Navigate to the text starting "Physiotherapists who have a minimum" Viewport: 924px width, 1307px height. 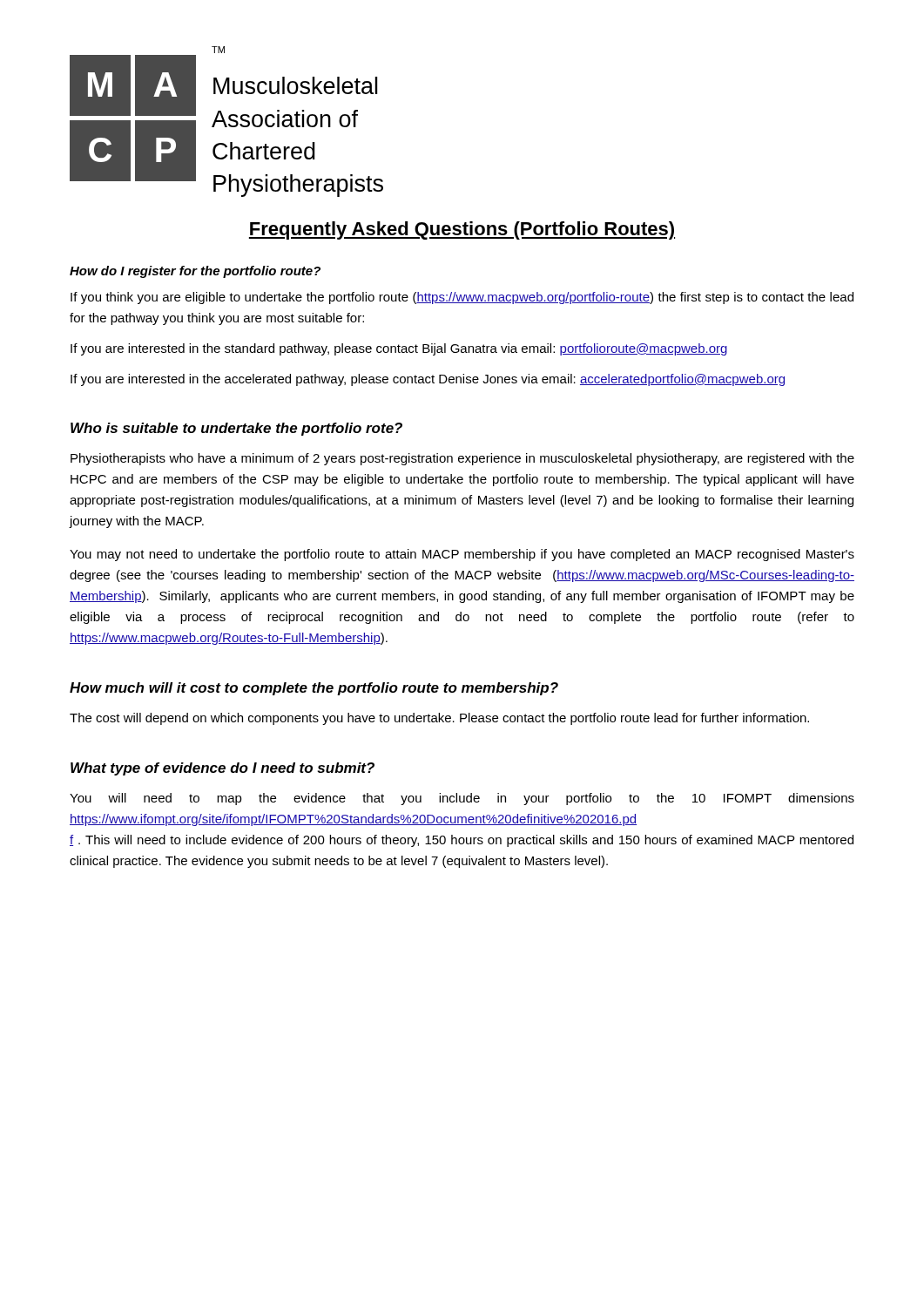(462, 489)
